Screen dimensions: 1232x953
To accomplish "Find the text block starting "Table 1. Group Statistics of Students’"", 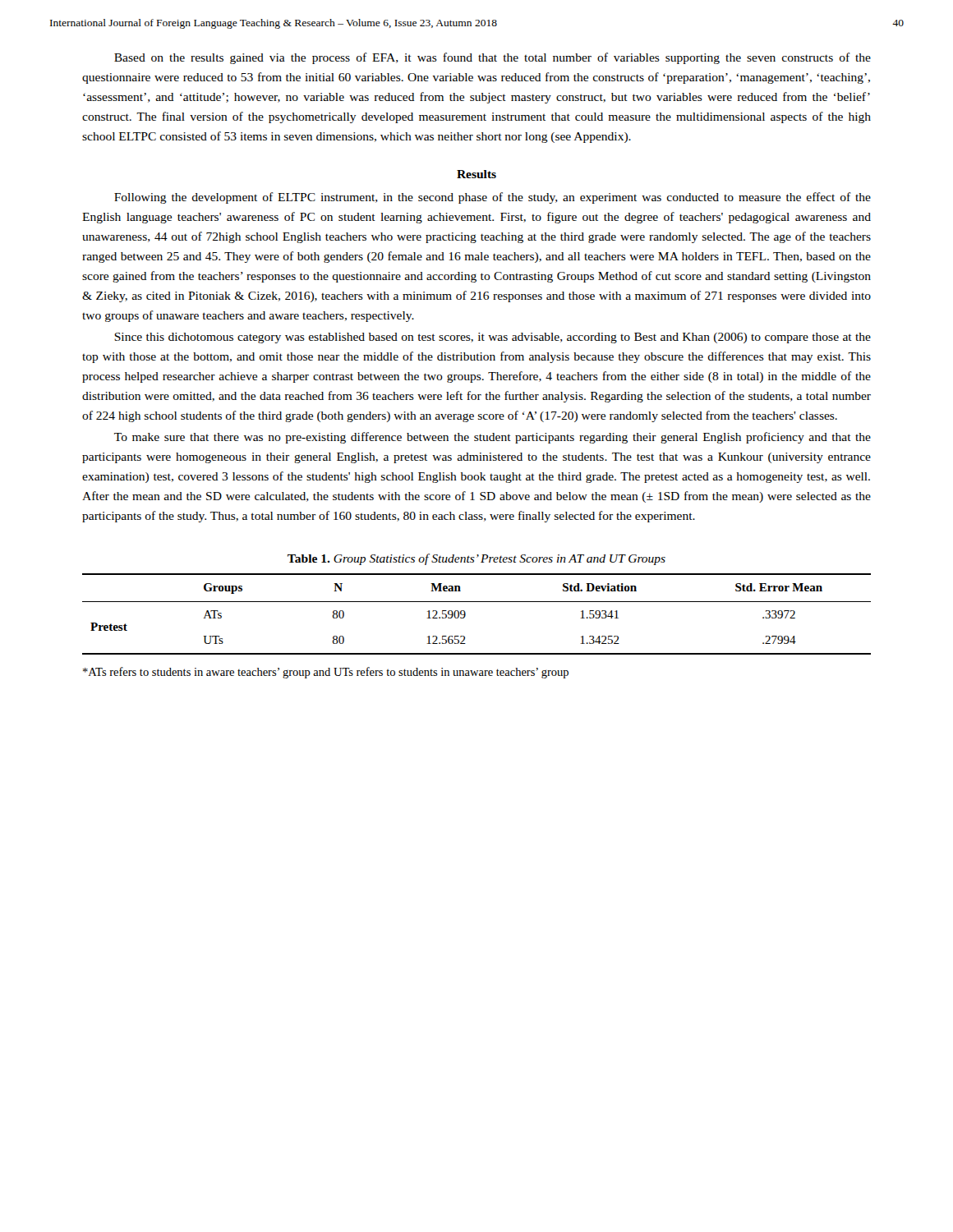I will click(x=476, y=558).
